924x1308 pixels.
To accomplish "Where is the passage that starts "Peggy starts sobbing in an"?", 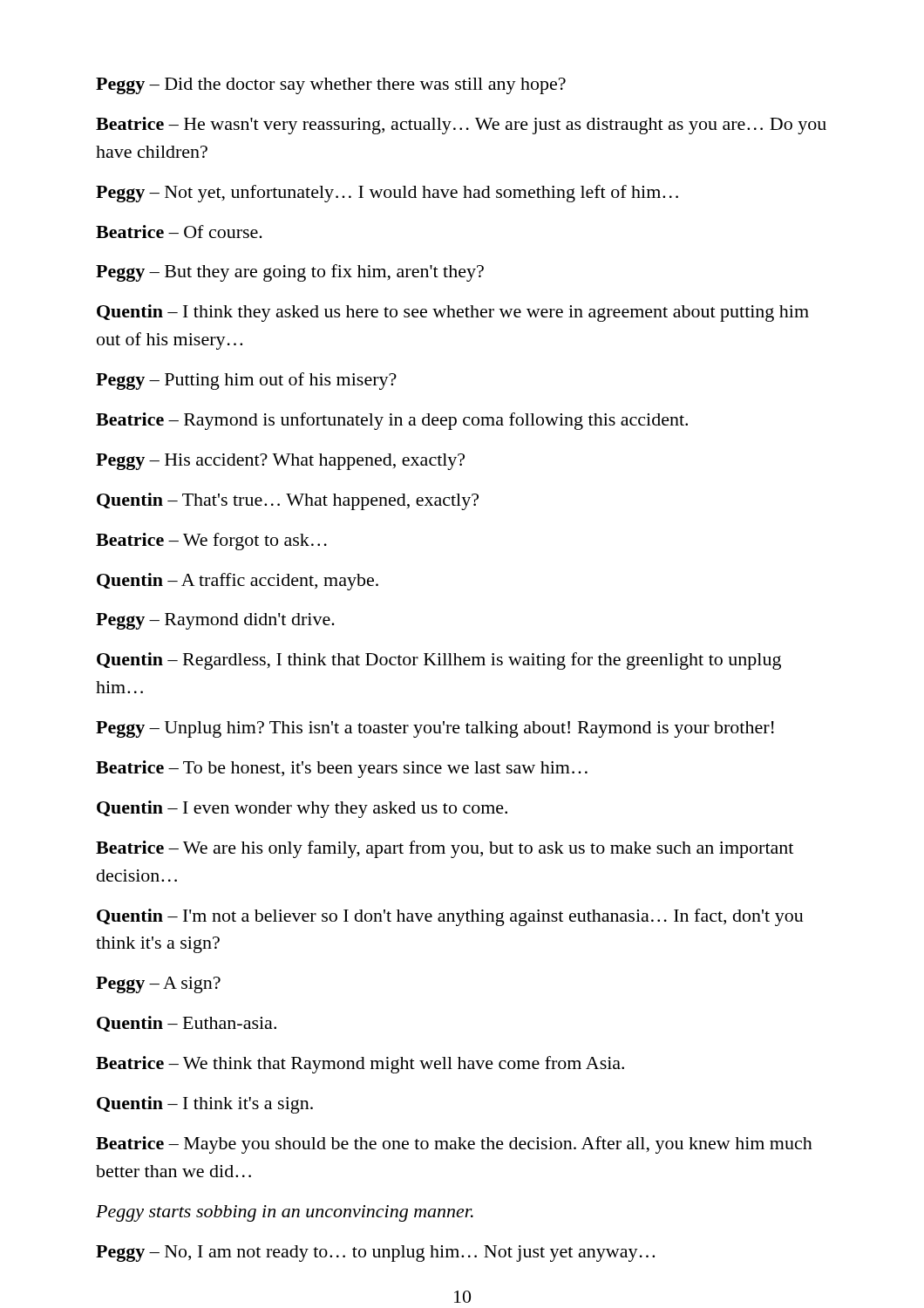I will point(285,1210).
